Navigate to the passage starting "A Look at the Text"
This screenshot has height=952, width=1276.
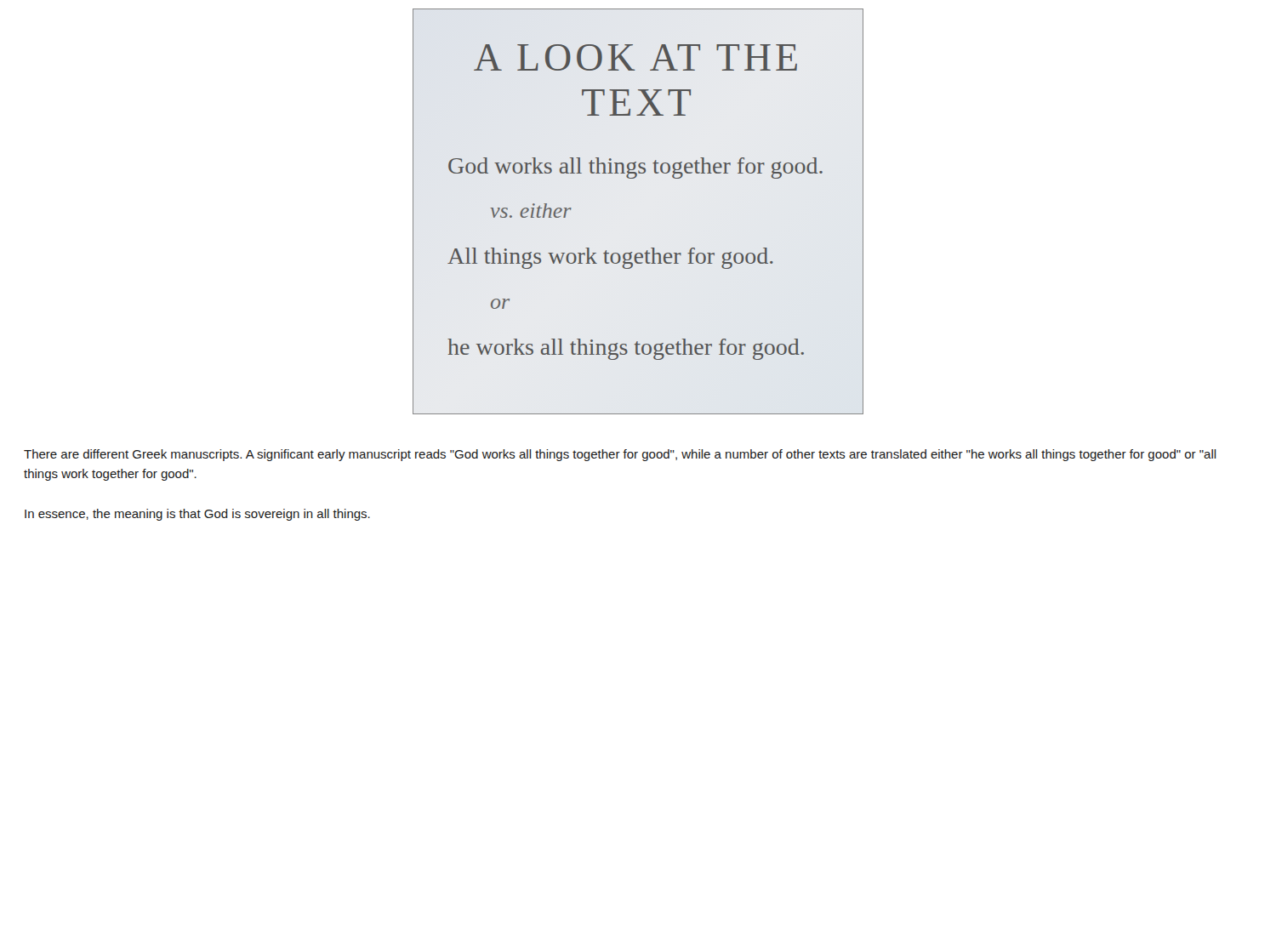pyautogui.click(x=638, y=80)
